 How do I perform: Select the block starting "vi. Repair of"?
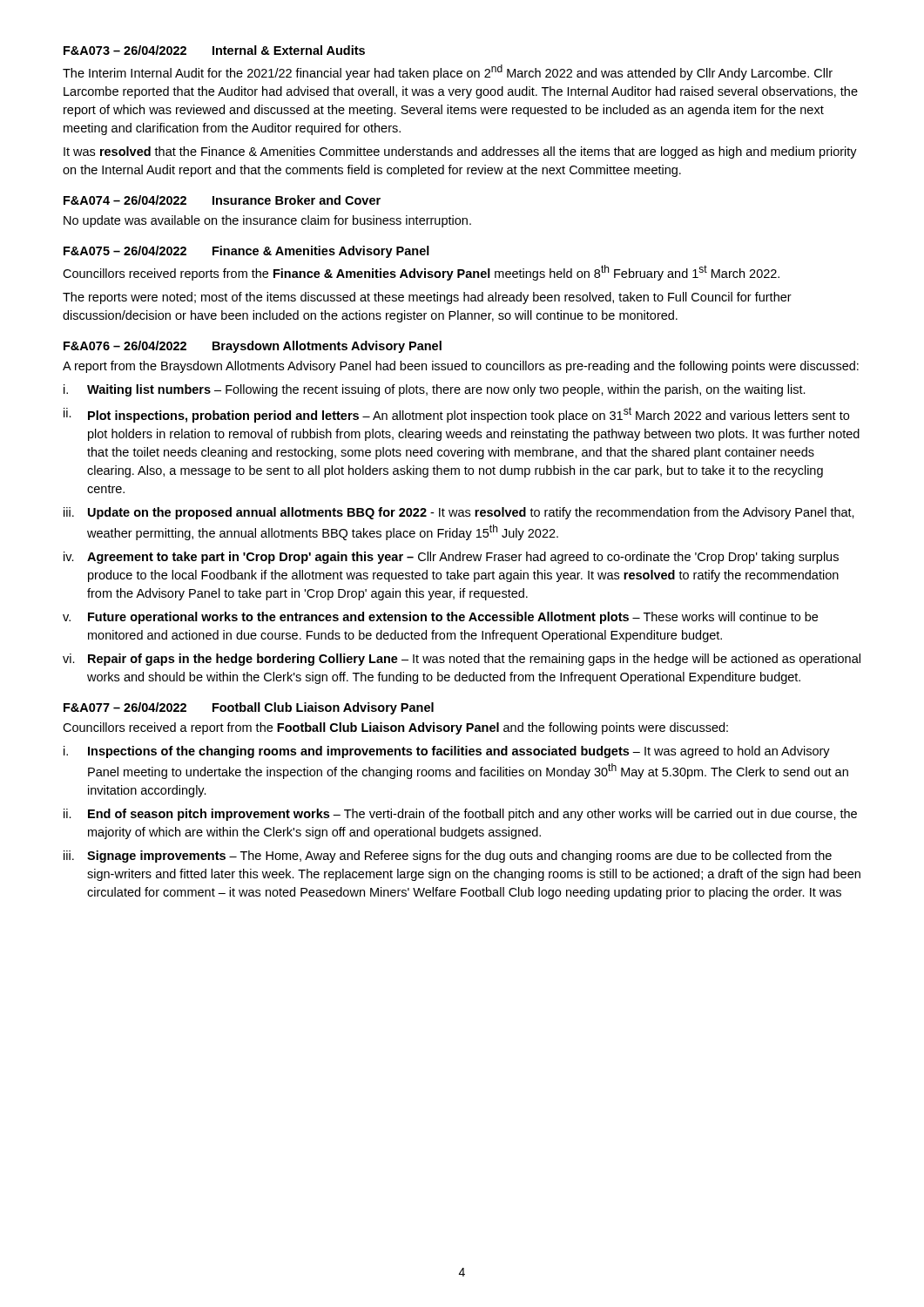click(x=462, y=668)
